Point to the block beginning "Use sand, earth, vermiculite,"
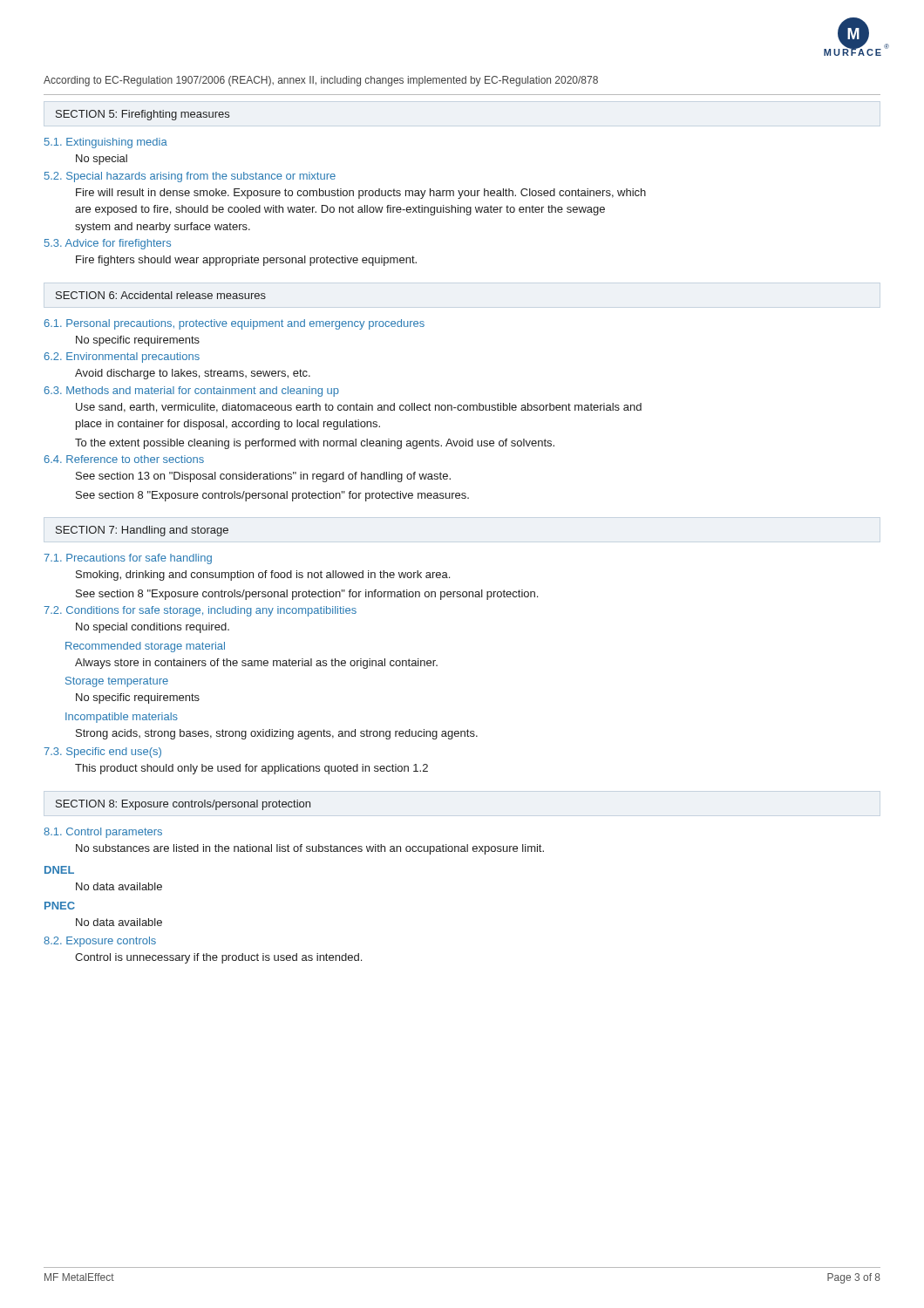 358,415
